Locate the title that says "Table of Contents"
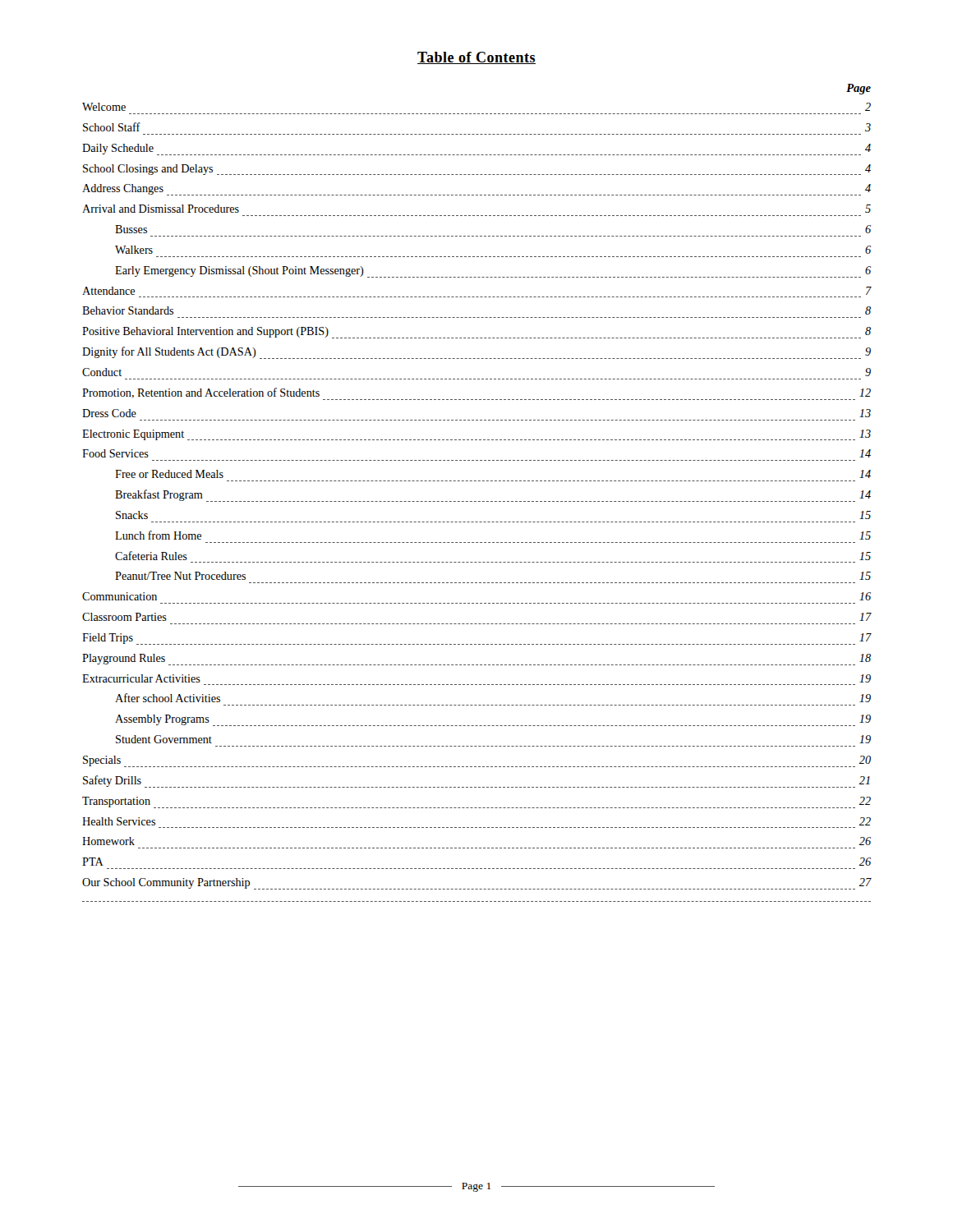The width and height of the screenshot is (953, 1232). click(476, 57)
